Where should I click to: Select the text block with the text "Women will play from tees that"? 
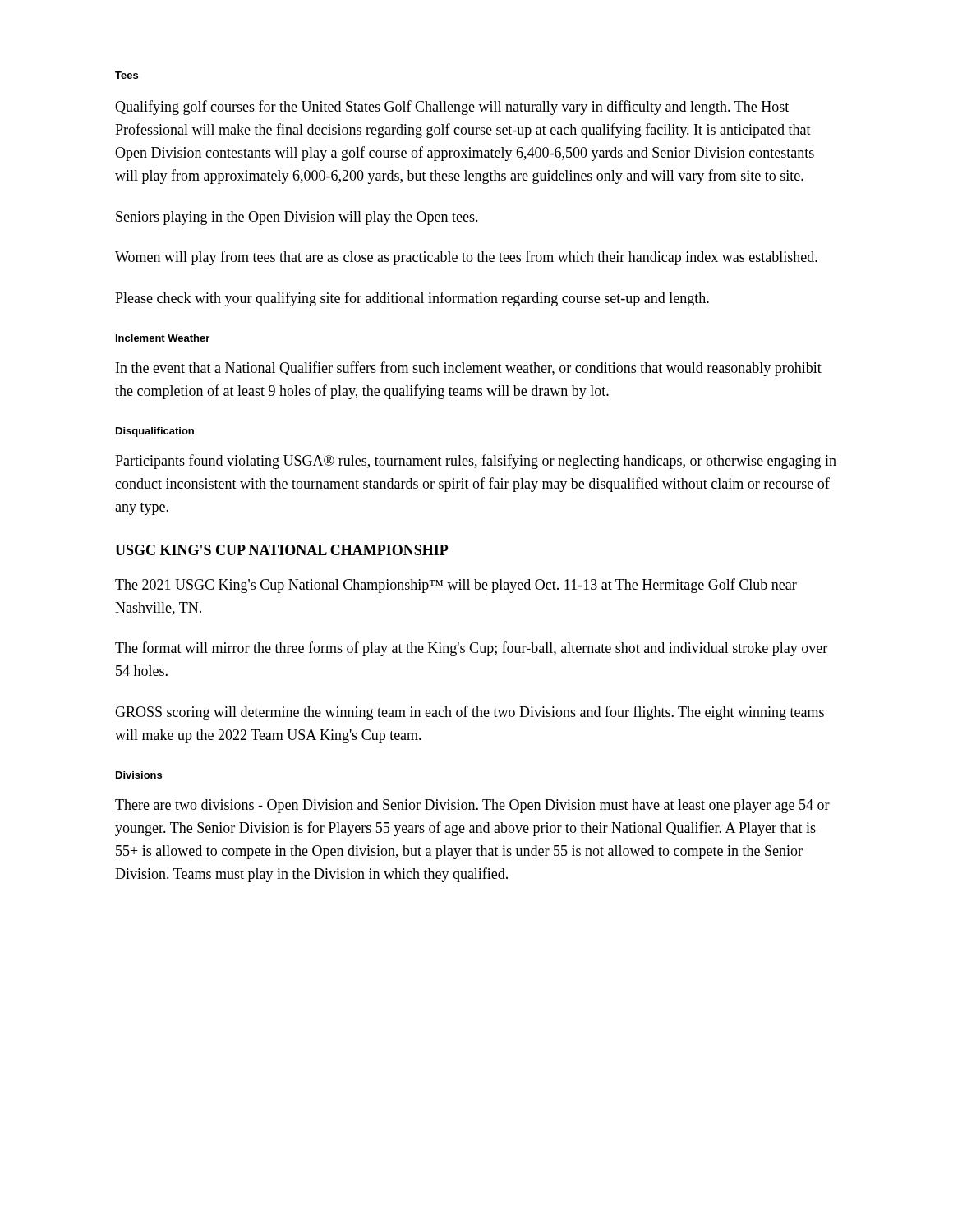[467, 257]
